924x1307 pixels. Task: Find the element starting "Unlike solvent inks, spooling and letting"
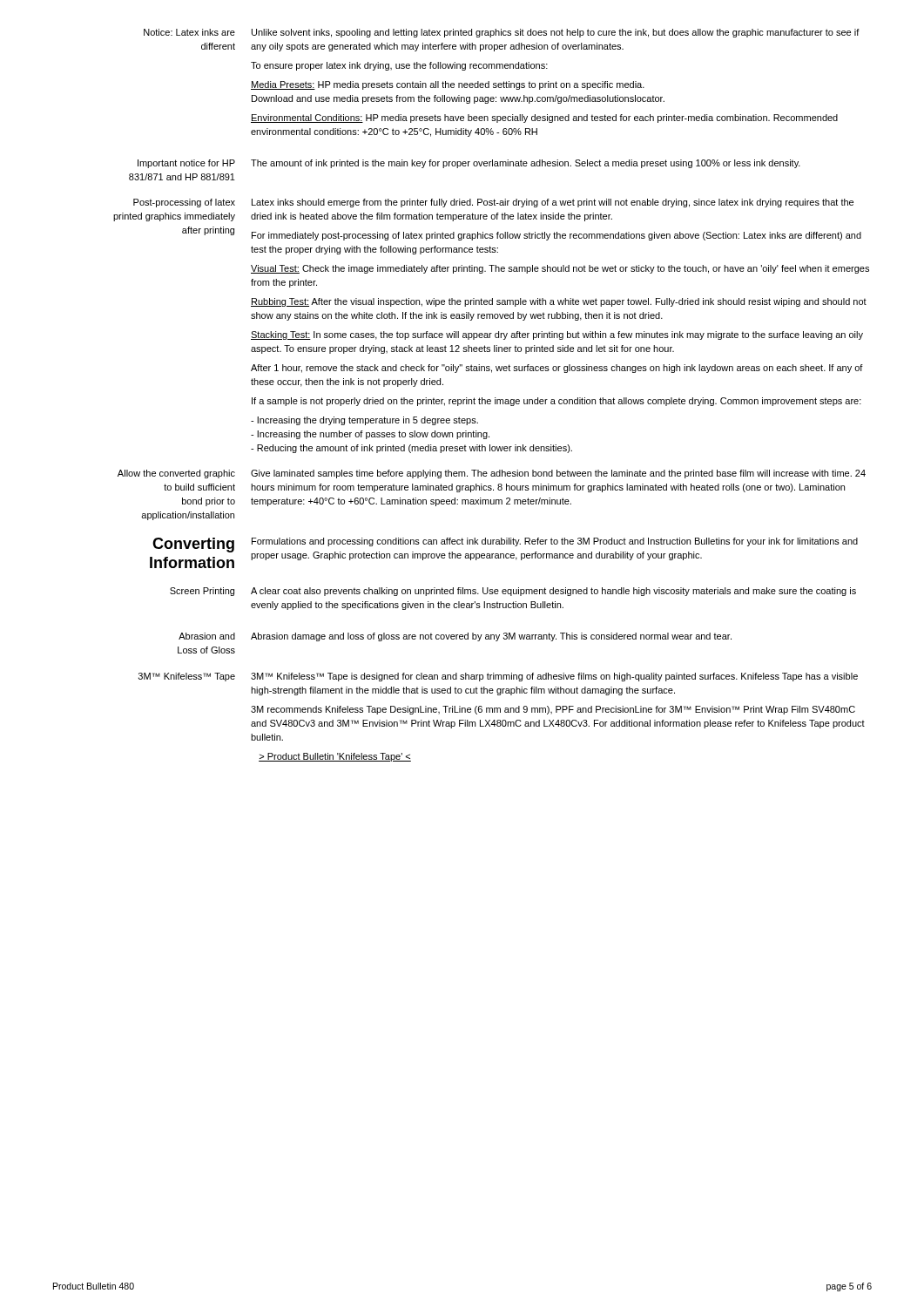pyautogui.click(x=561, y=83)
